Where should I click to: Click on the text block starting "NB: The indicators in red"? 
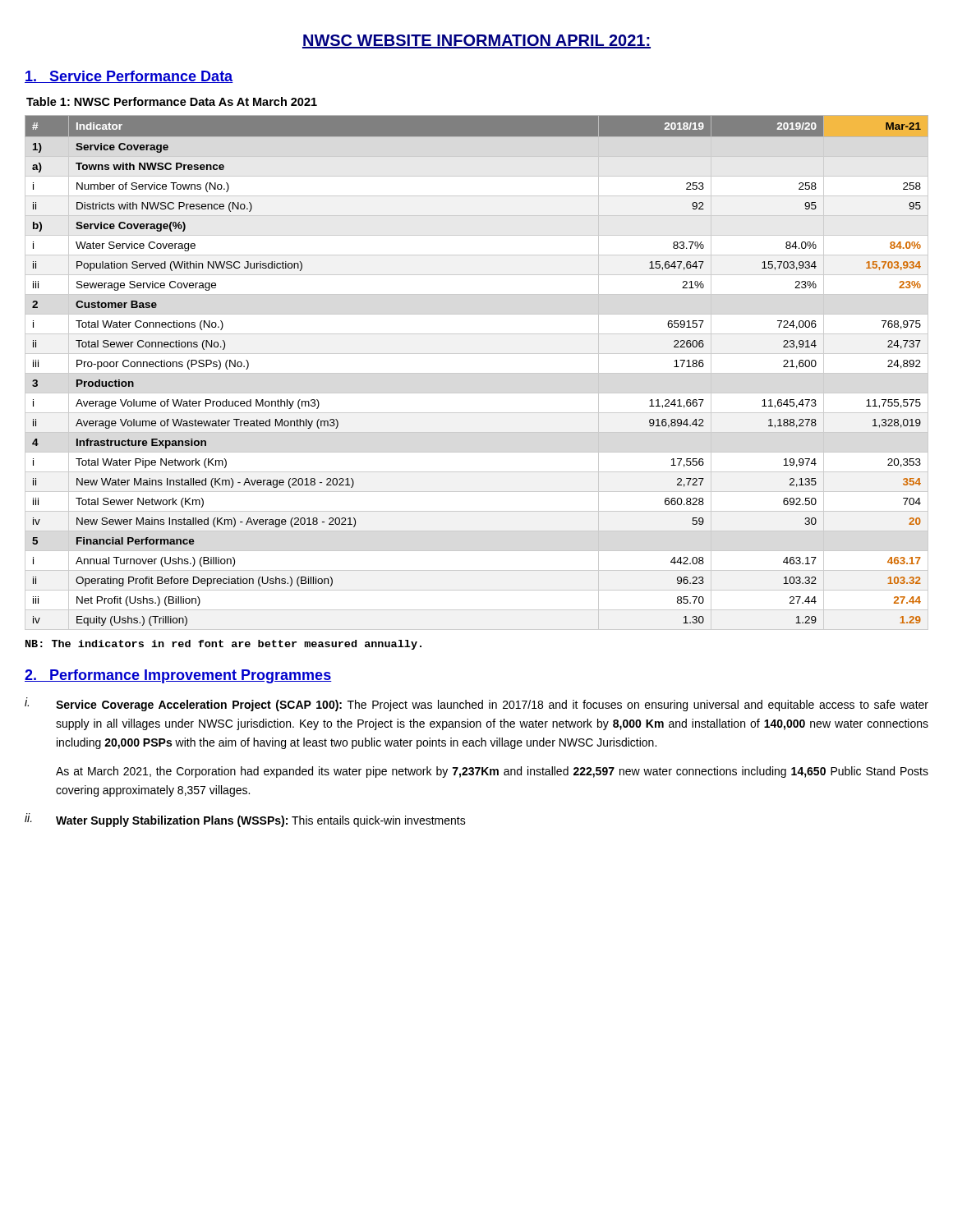pos(224,644)
